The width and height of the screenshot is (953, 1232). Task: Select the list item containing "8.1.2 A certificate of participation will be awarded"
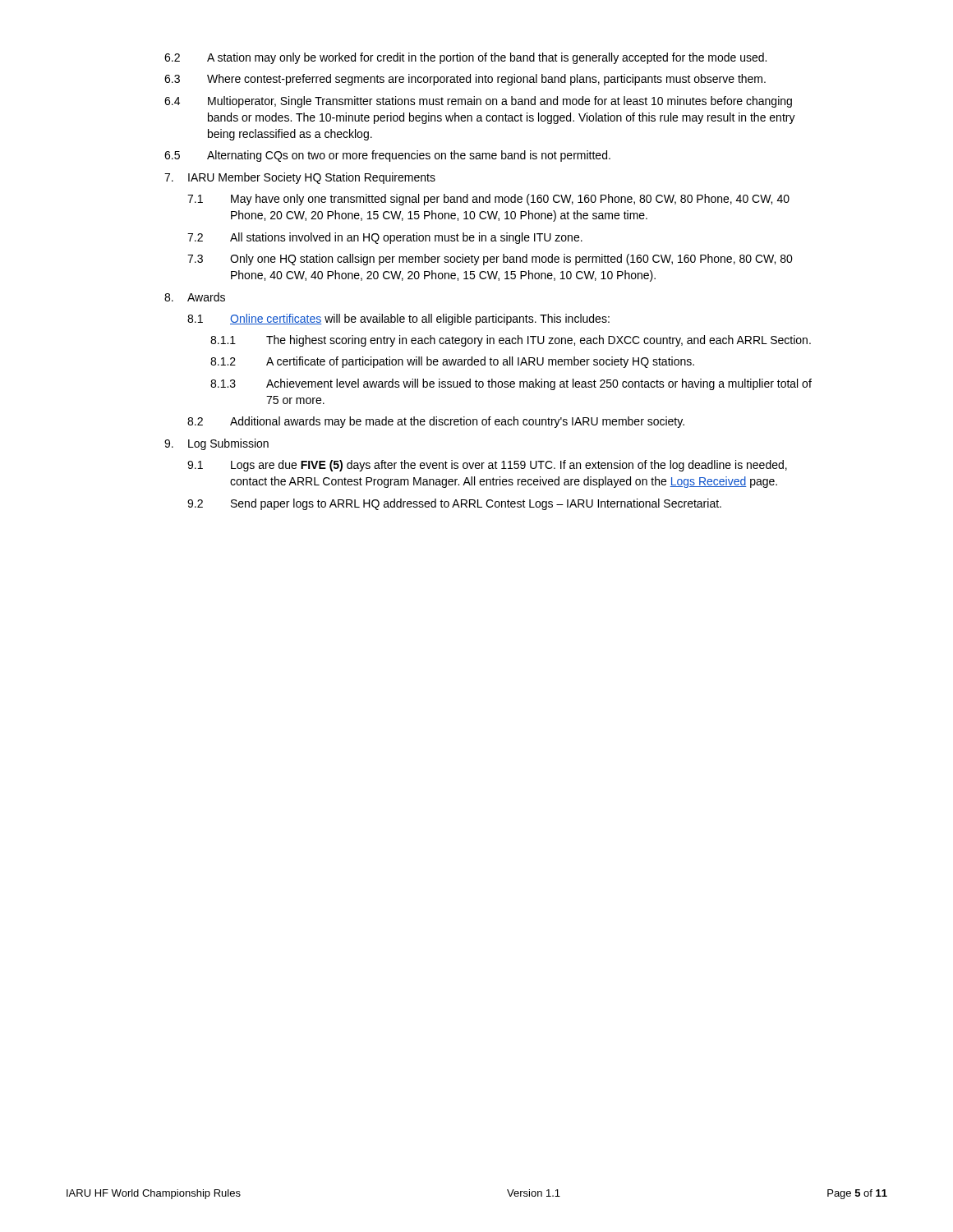tap(516, 362)
